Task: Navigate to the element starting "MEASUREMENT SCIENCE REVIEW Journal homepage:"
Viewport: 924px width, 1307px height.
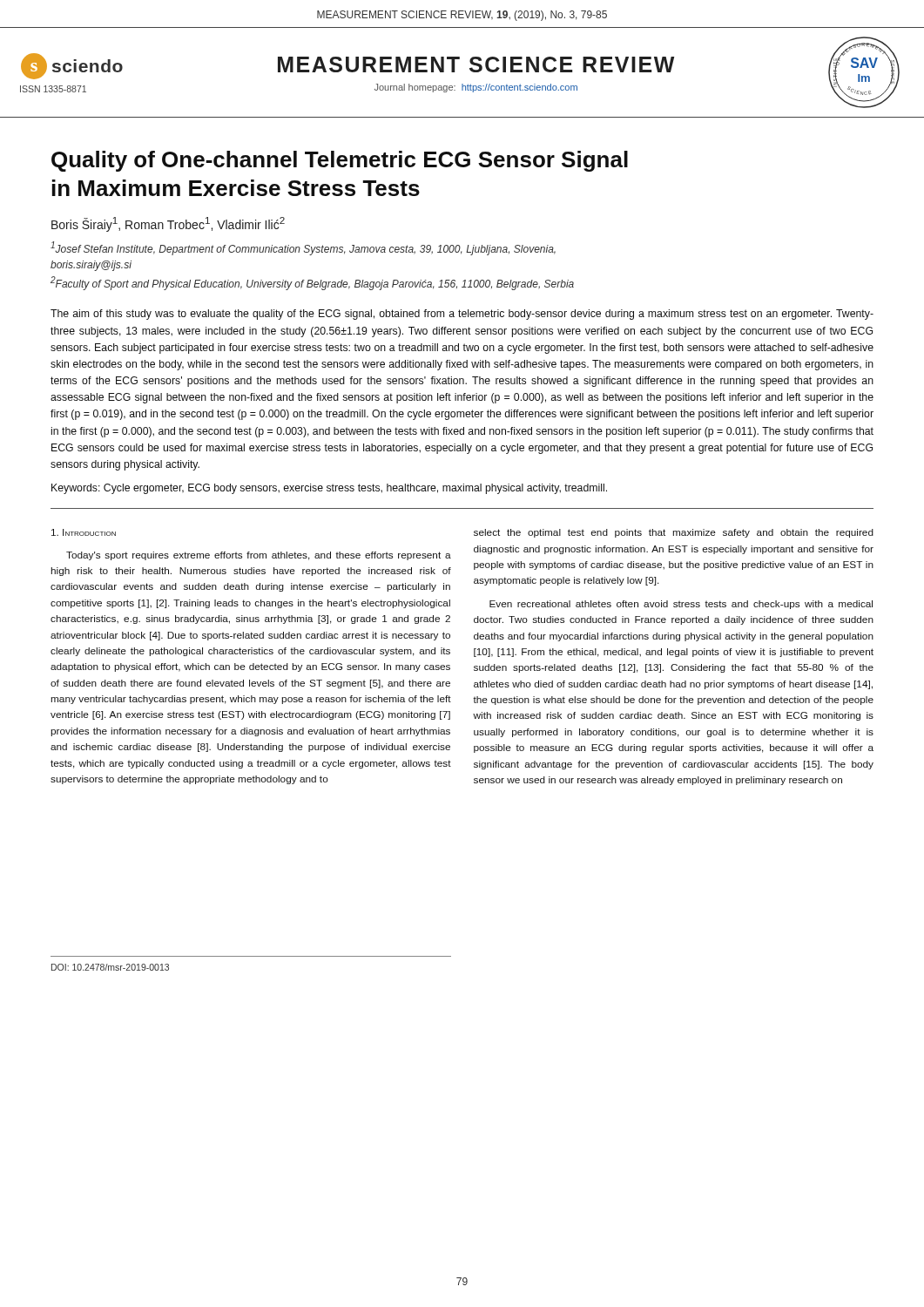Action: point(476,72)
